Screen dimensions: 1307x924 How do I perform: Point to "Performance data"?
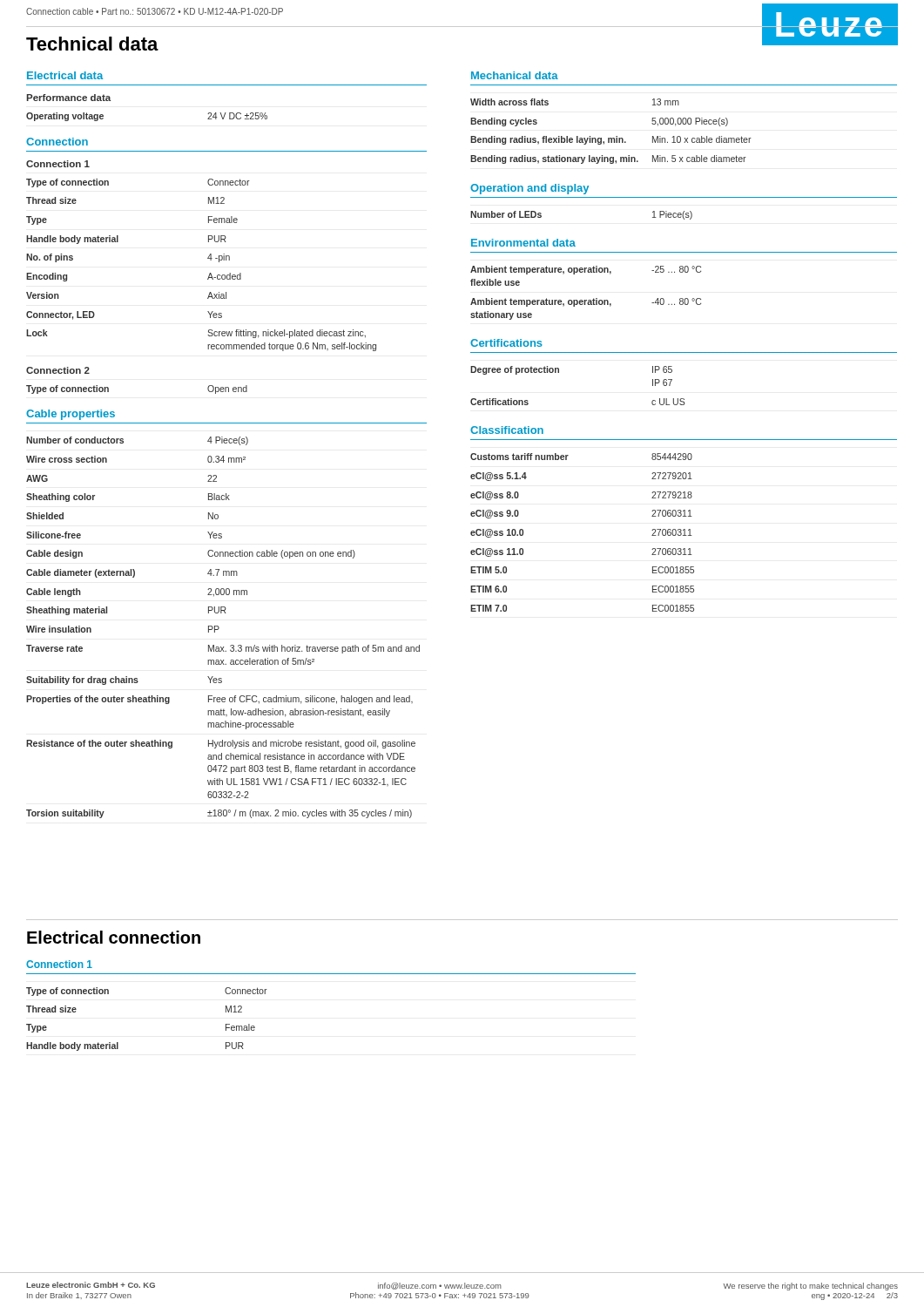click(68, 98)
